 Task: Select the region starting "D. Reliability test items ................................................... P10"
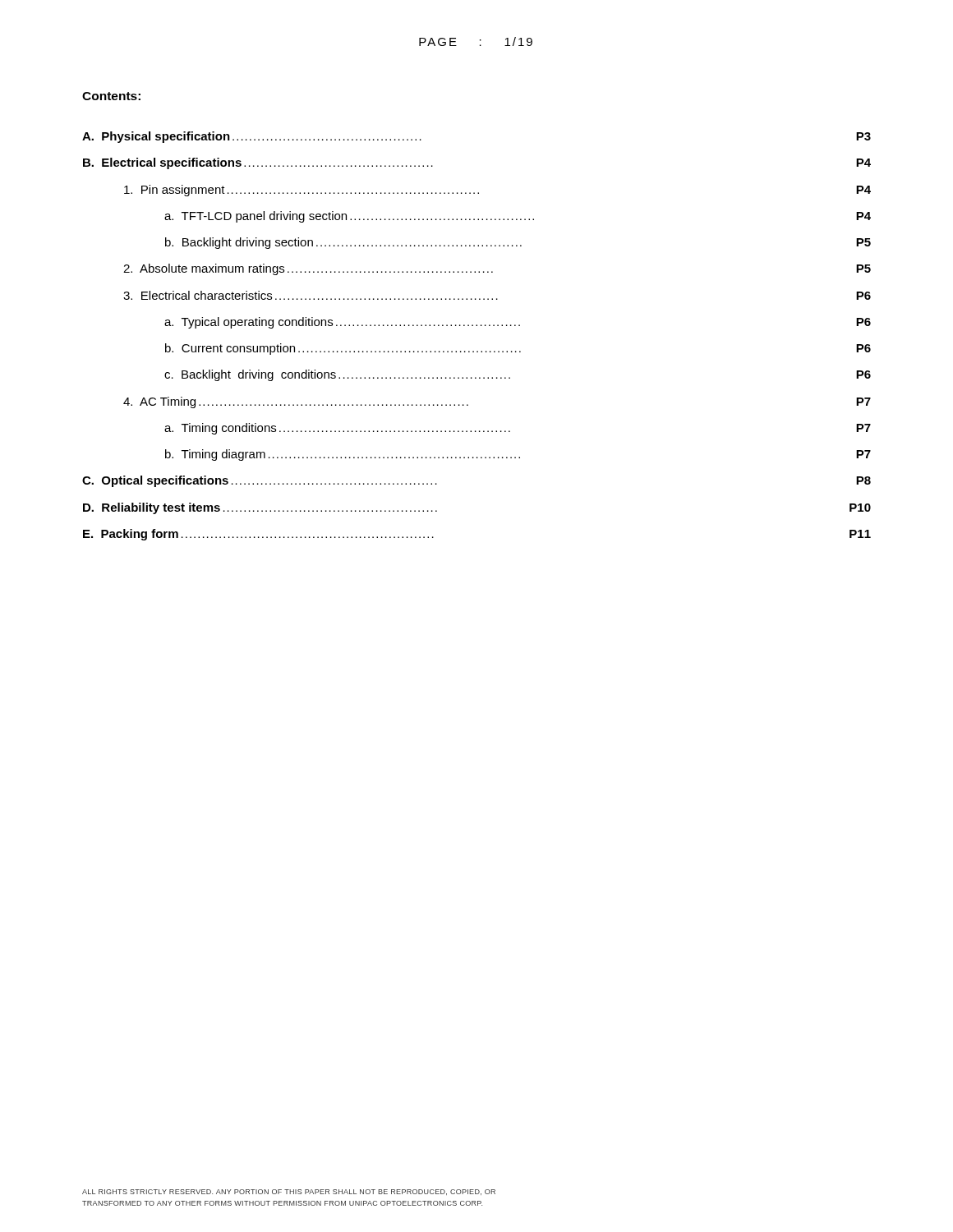coord(154,508)
